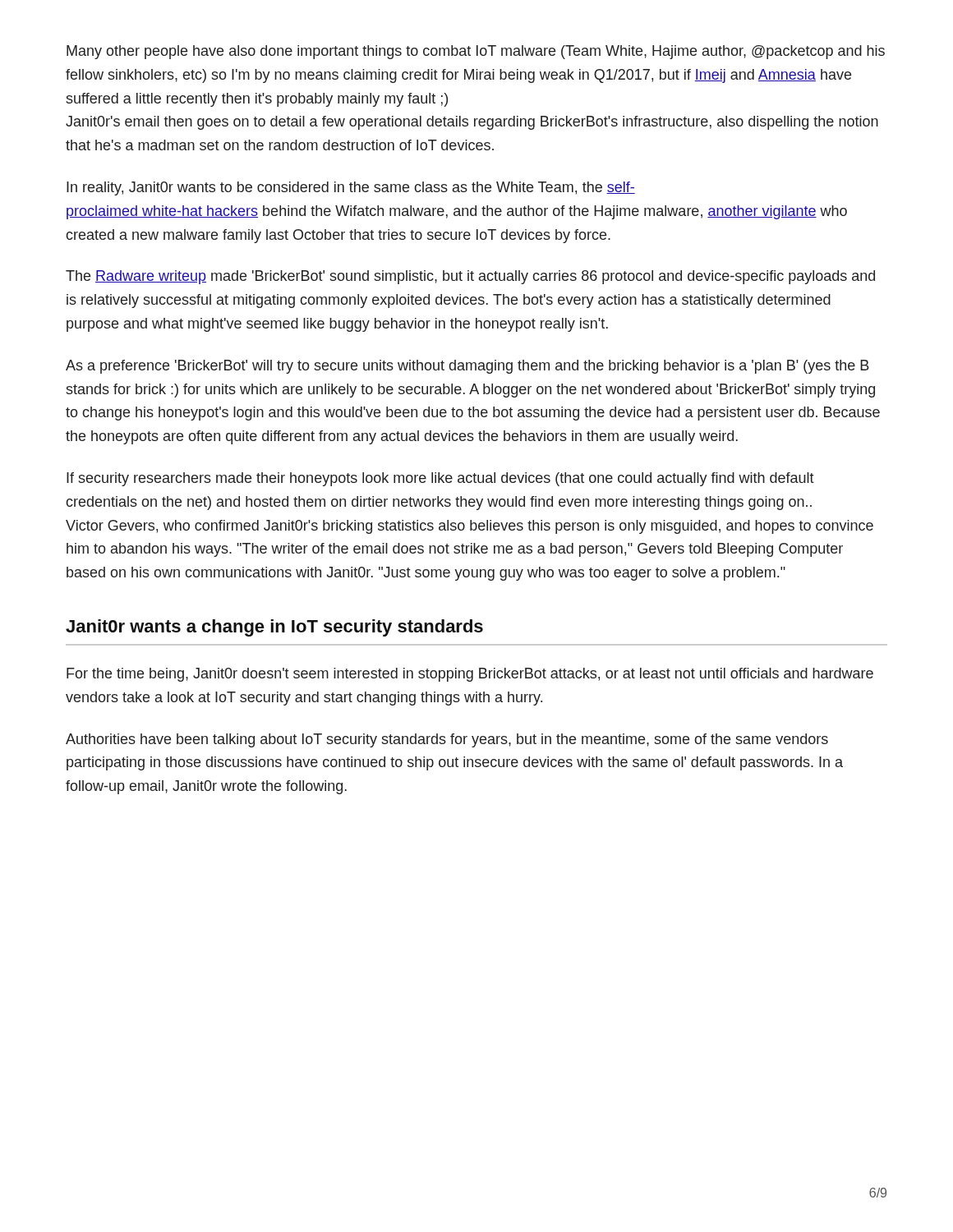Image resolution: width=953 pixels, height=1232 pixels.
Task: Select the passage starting "If security researchers made their honeypots"
Action: [x=470, y=525]
